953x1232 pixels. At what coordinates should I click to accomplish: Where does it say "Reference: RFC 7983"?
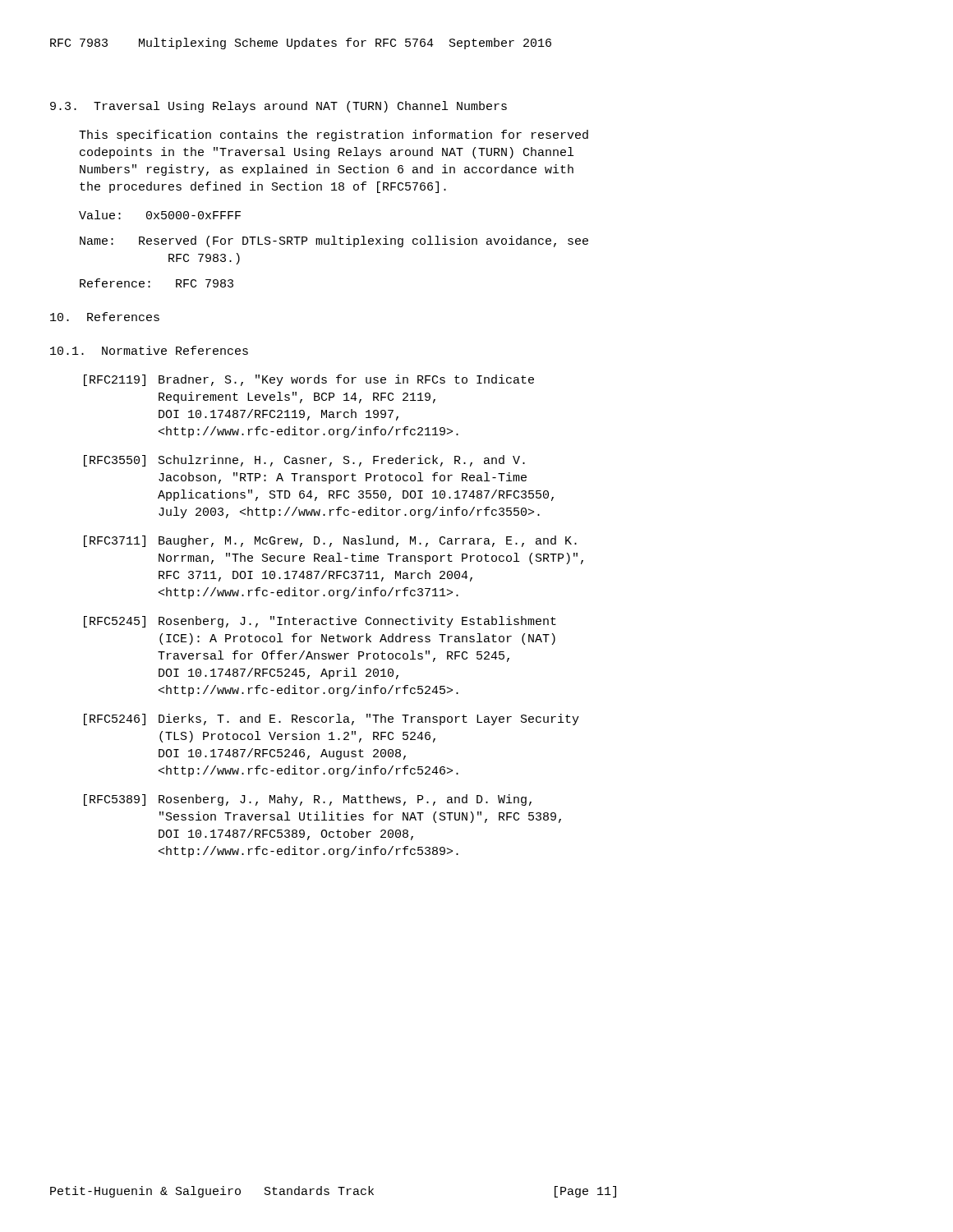[x=157, y=285]
